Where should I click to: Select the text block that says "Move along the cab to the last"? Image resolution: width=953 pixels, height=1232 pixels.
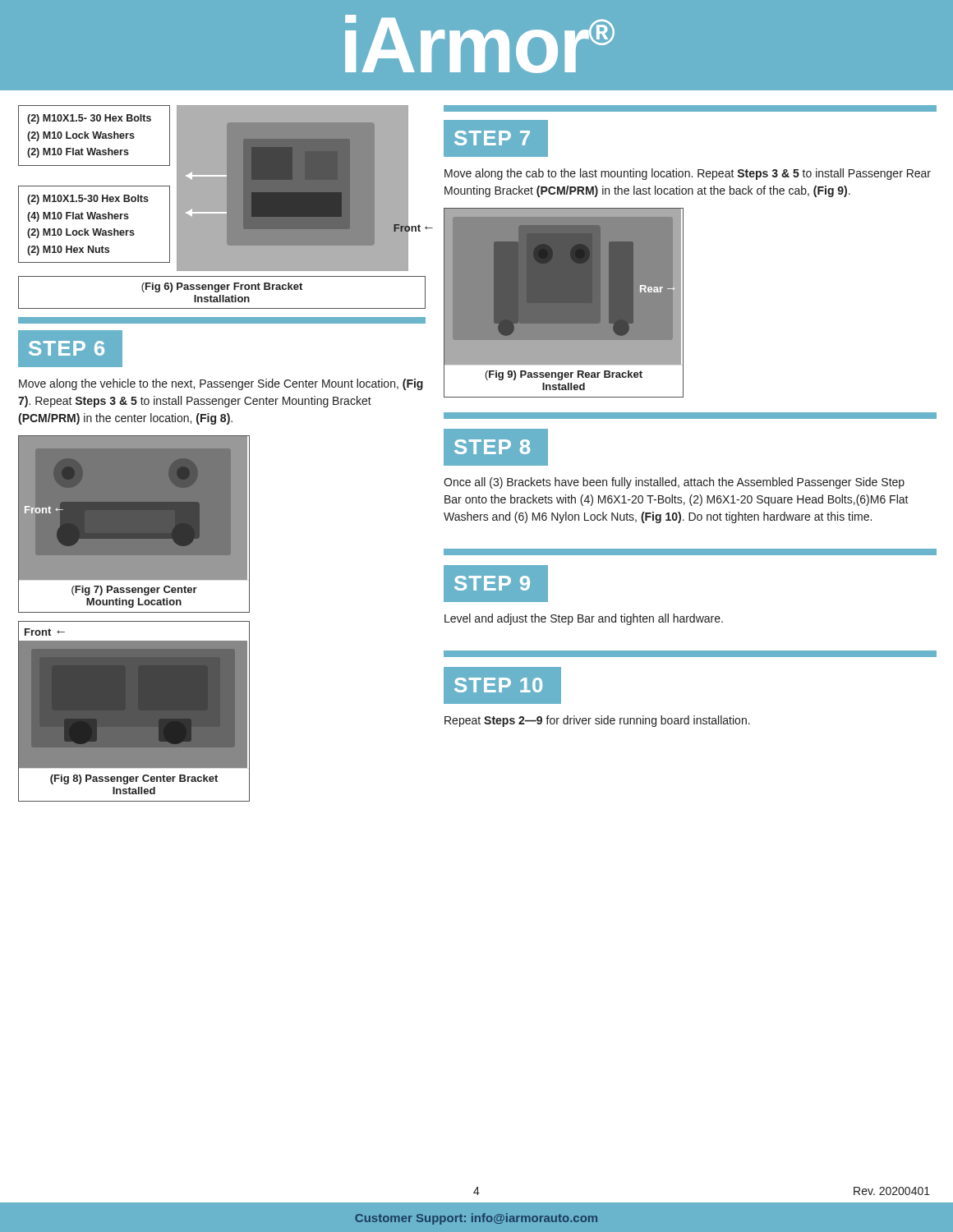pos(687,182)
